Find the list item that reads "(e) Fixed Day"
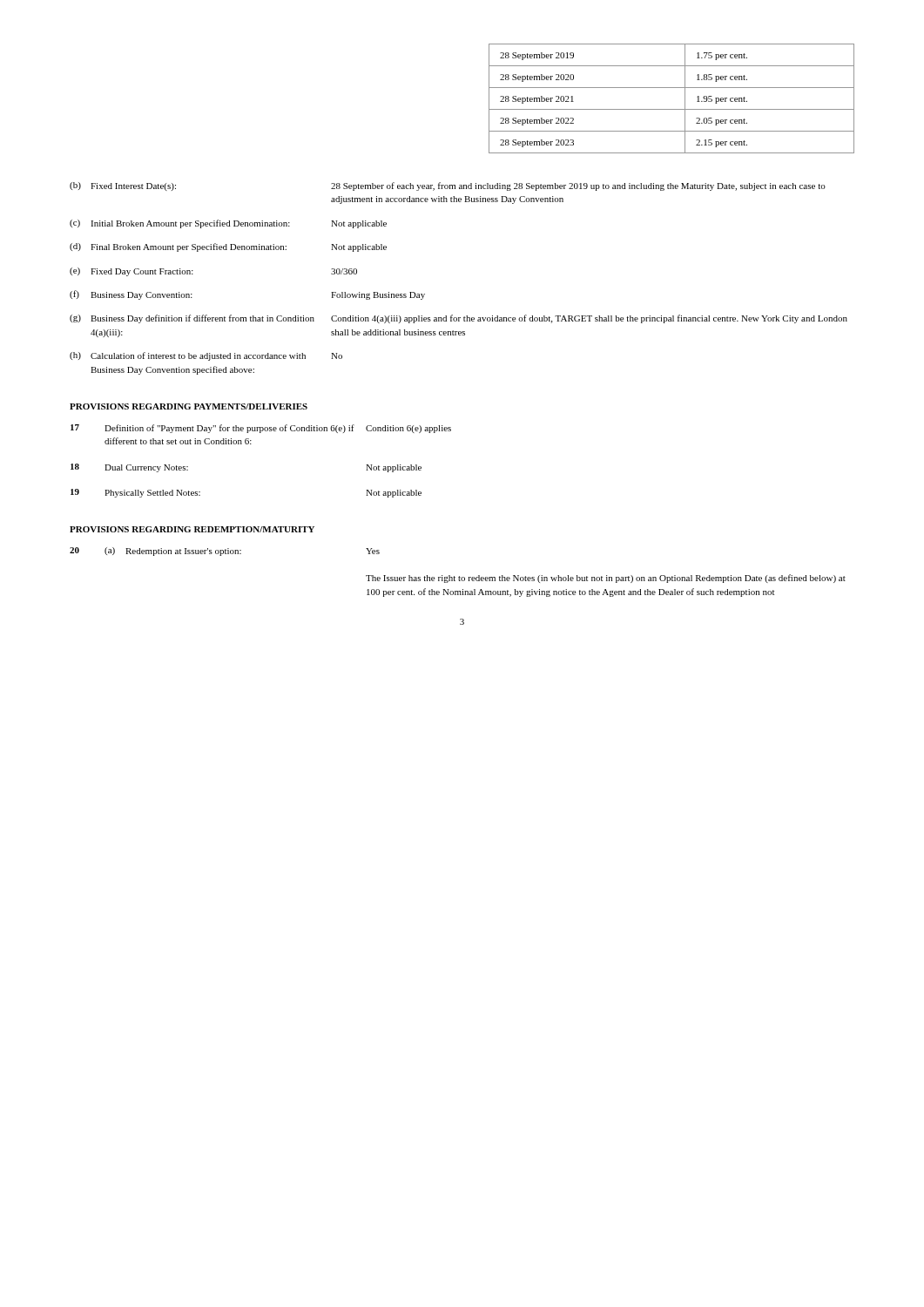 pyautogui.click(x=141, y=271)
